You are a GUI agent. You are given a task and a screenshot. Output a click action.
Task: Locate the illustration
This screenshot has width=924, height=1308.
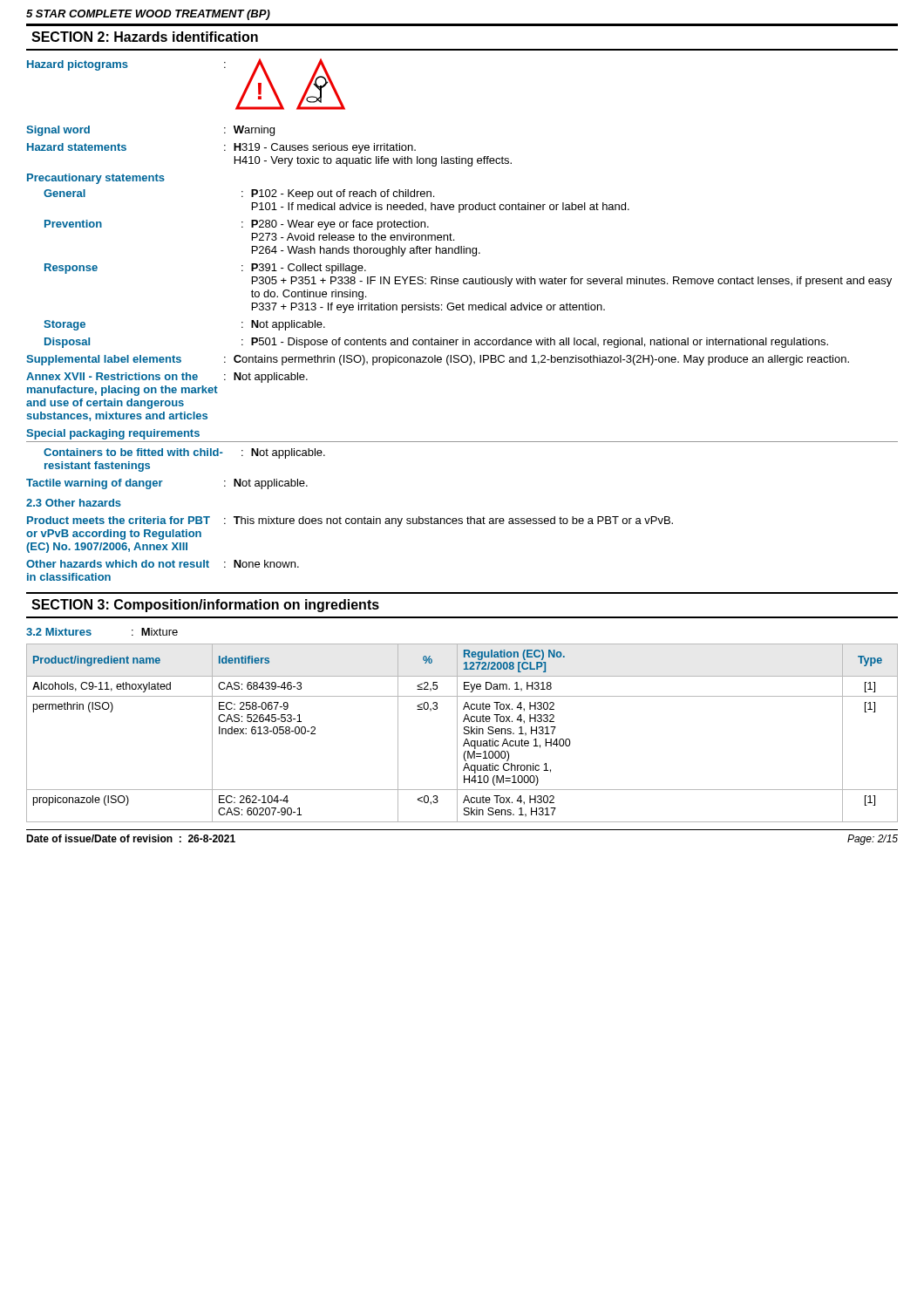[462, 86]
